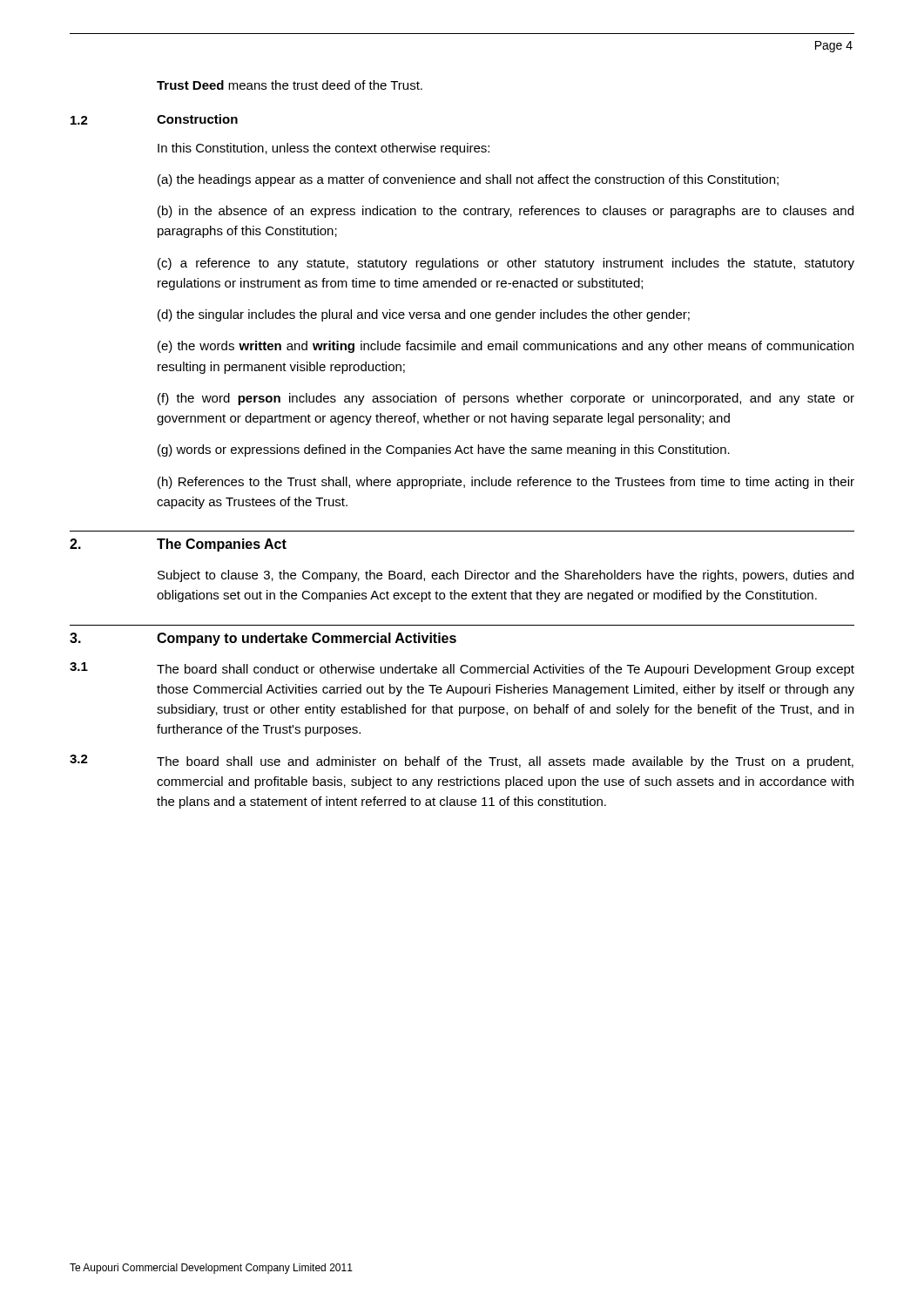
Task: Navigate to the text starting "(h) References to the Trust shall,"
Action: (506, 491)
